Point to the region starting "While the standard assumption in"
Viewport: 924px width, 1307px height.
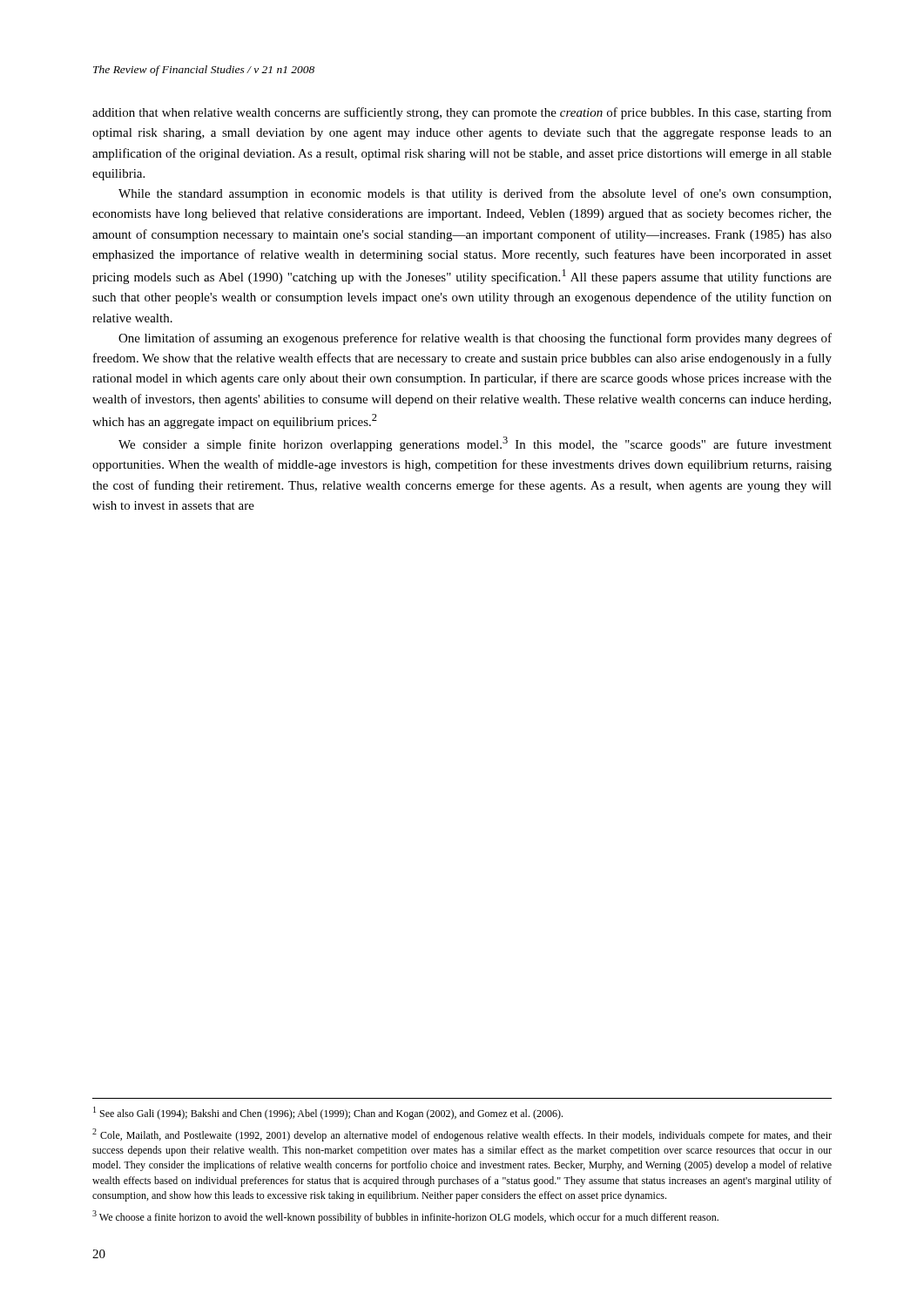462,256
